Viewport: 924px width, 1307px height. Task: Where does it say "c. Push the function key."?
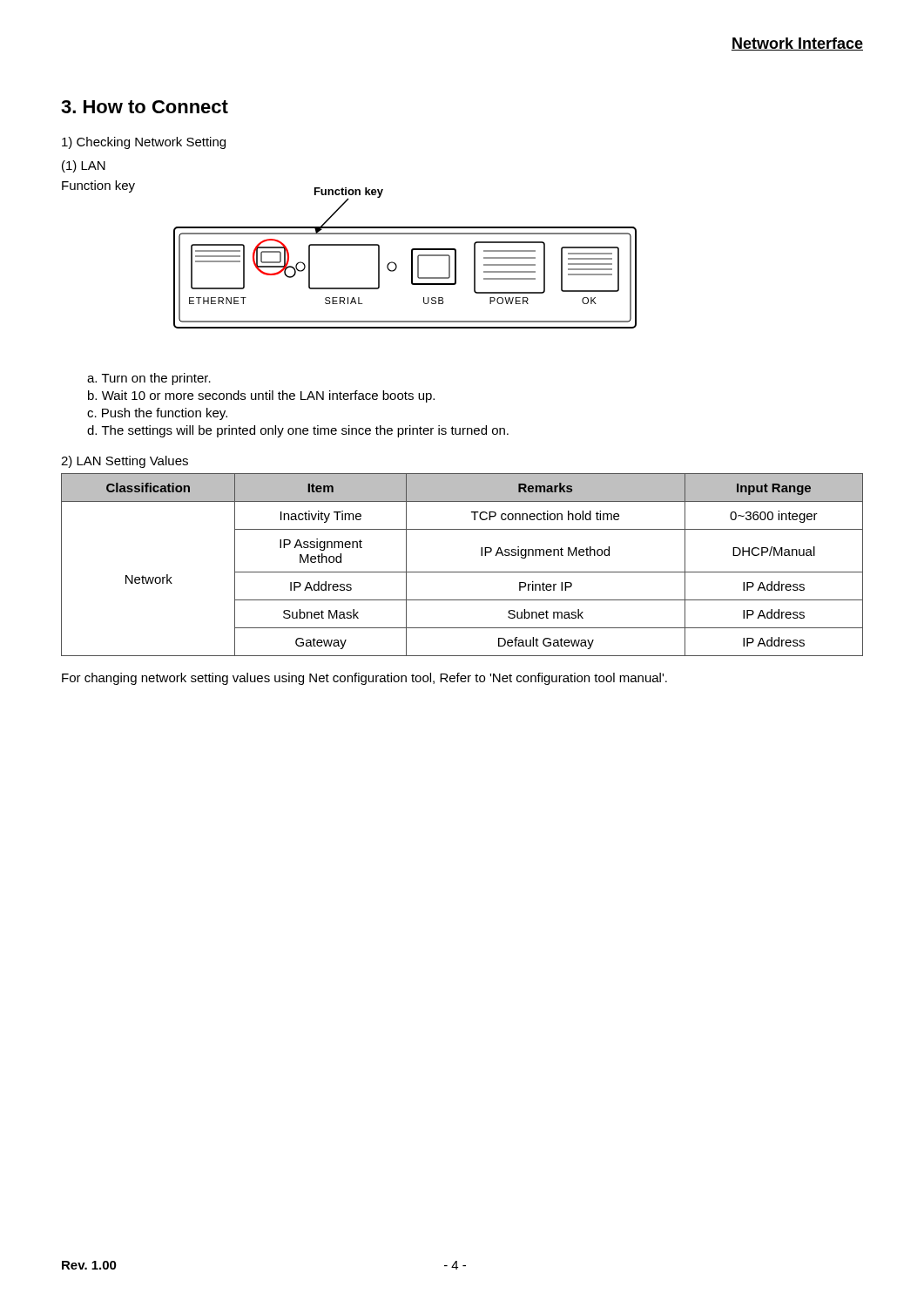[x=157, y=414]
